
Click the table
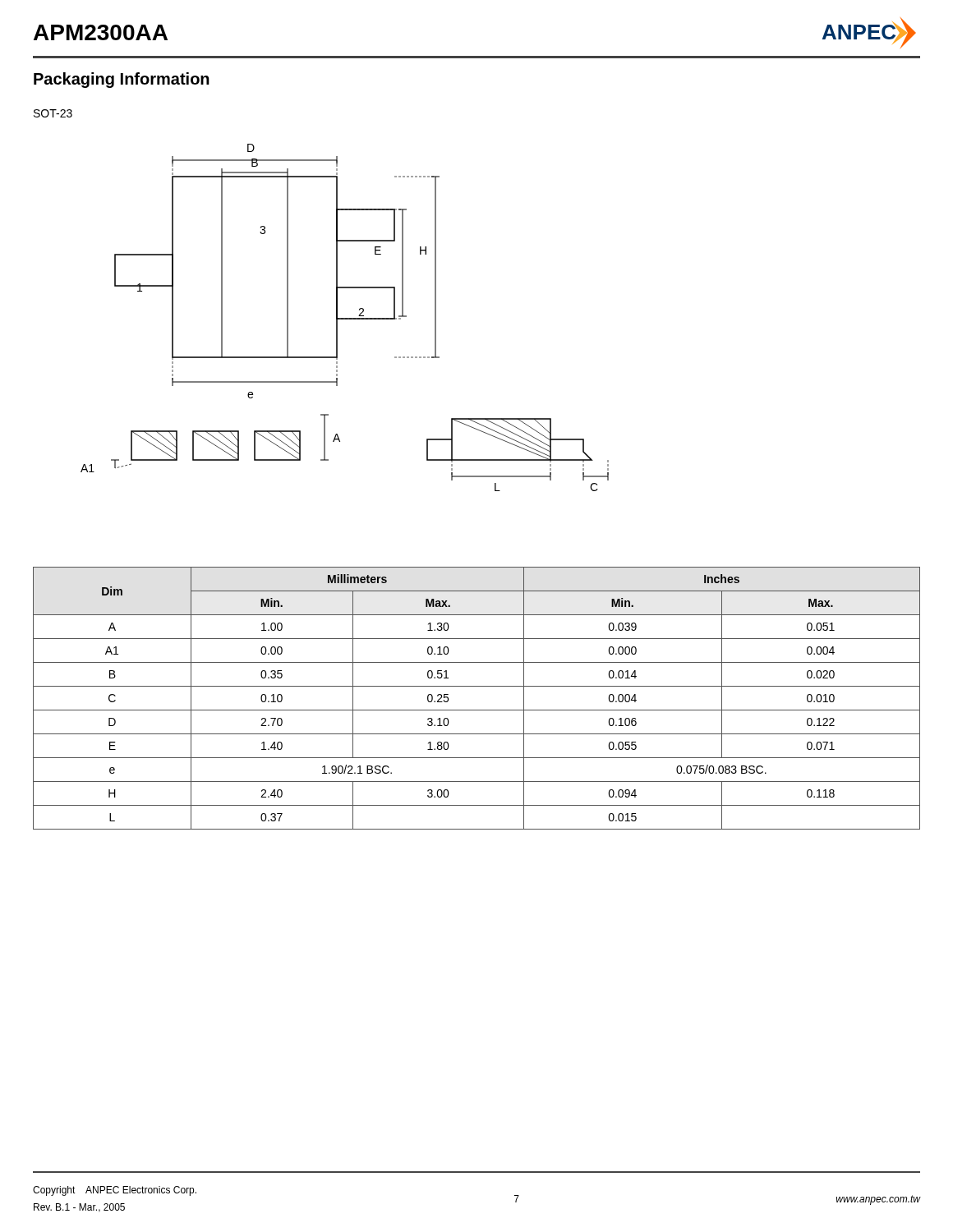point(476,698)
